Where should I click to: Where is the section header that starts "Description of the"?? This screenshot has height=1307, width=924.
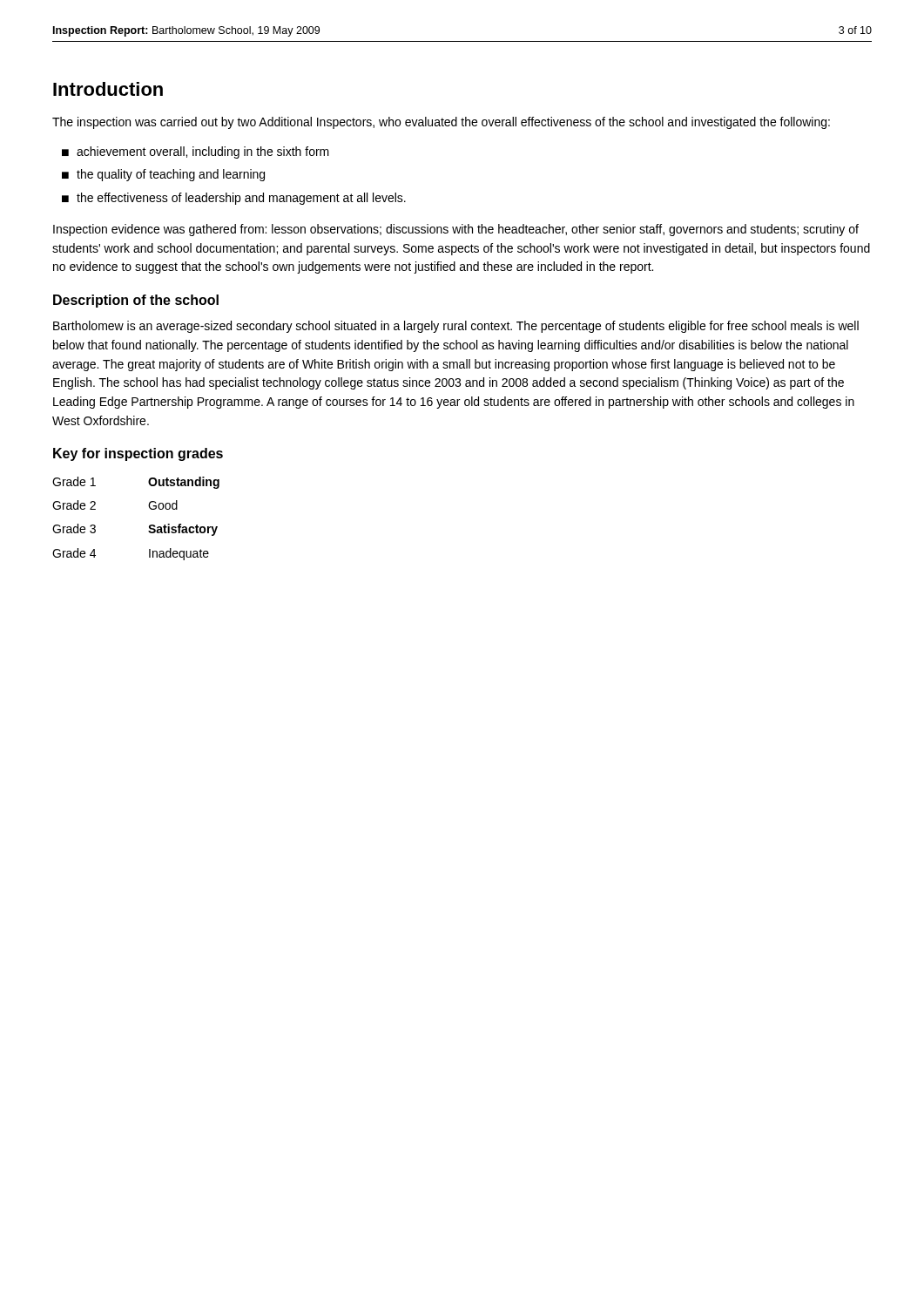(136, 300)
